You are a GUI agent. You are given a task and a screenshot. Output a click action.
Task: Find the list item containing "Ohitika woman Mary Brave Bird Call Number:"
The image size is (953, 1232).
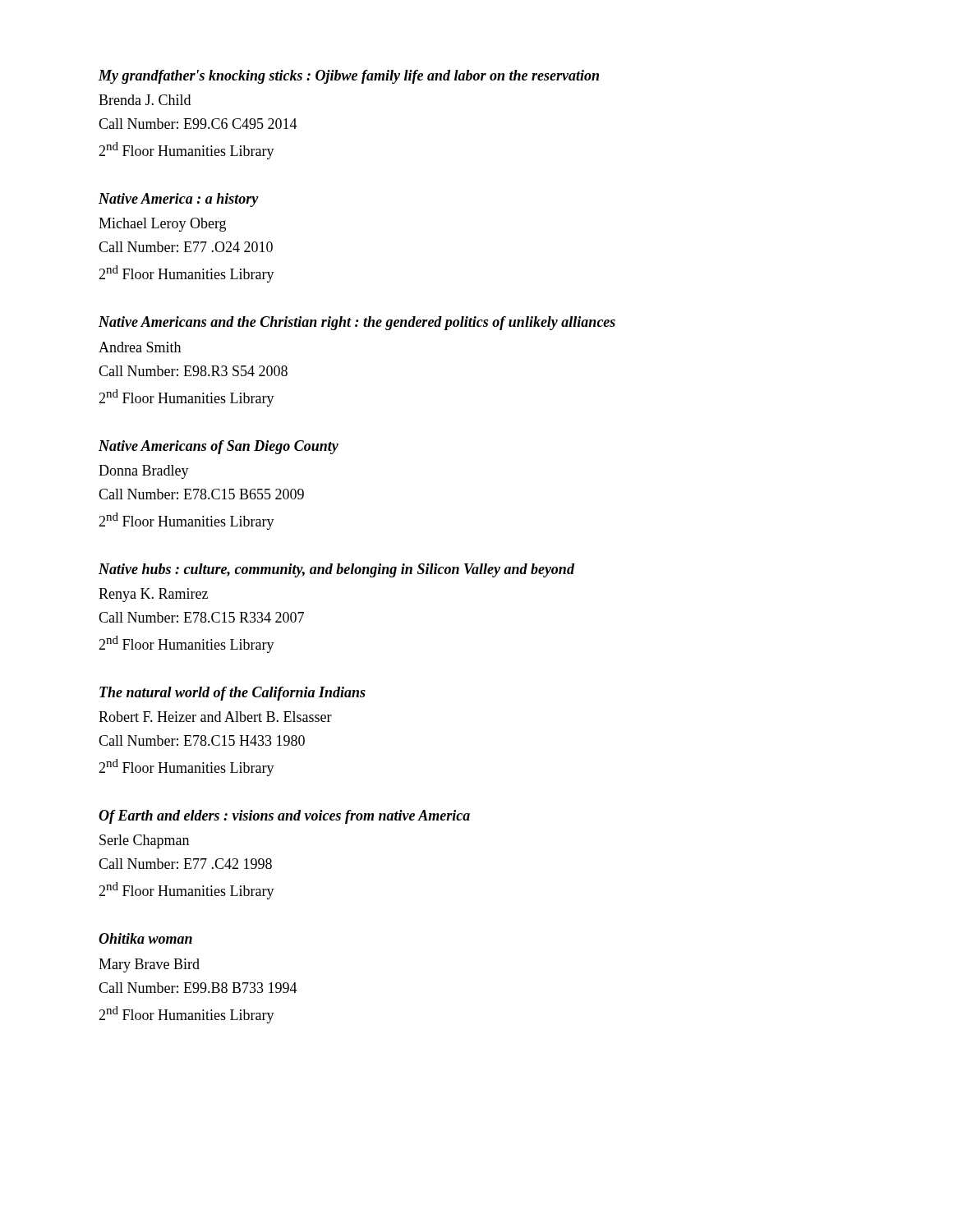pos(145,938)
